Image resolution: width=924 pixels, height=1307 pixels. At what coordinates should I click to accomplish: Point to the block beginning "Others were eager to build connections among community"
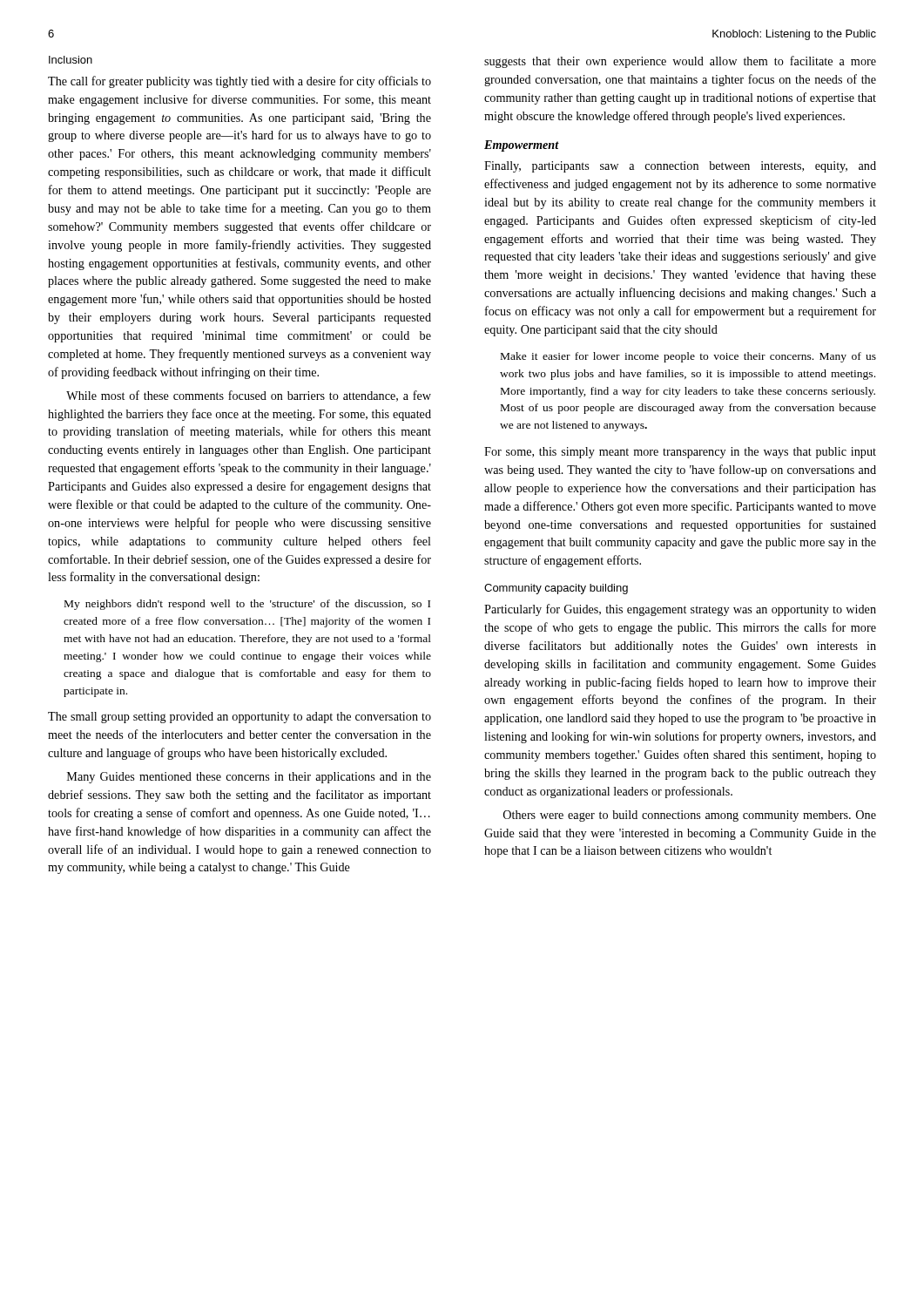pyautogui.click(x=680, y=833)
